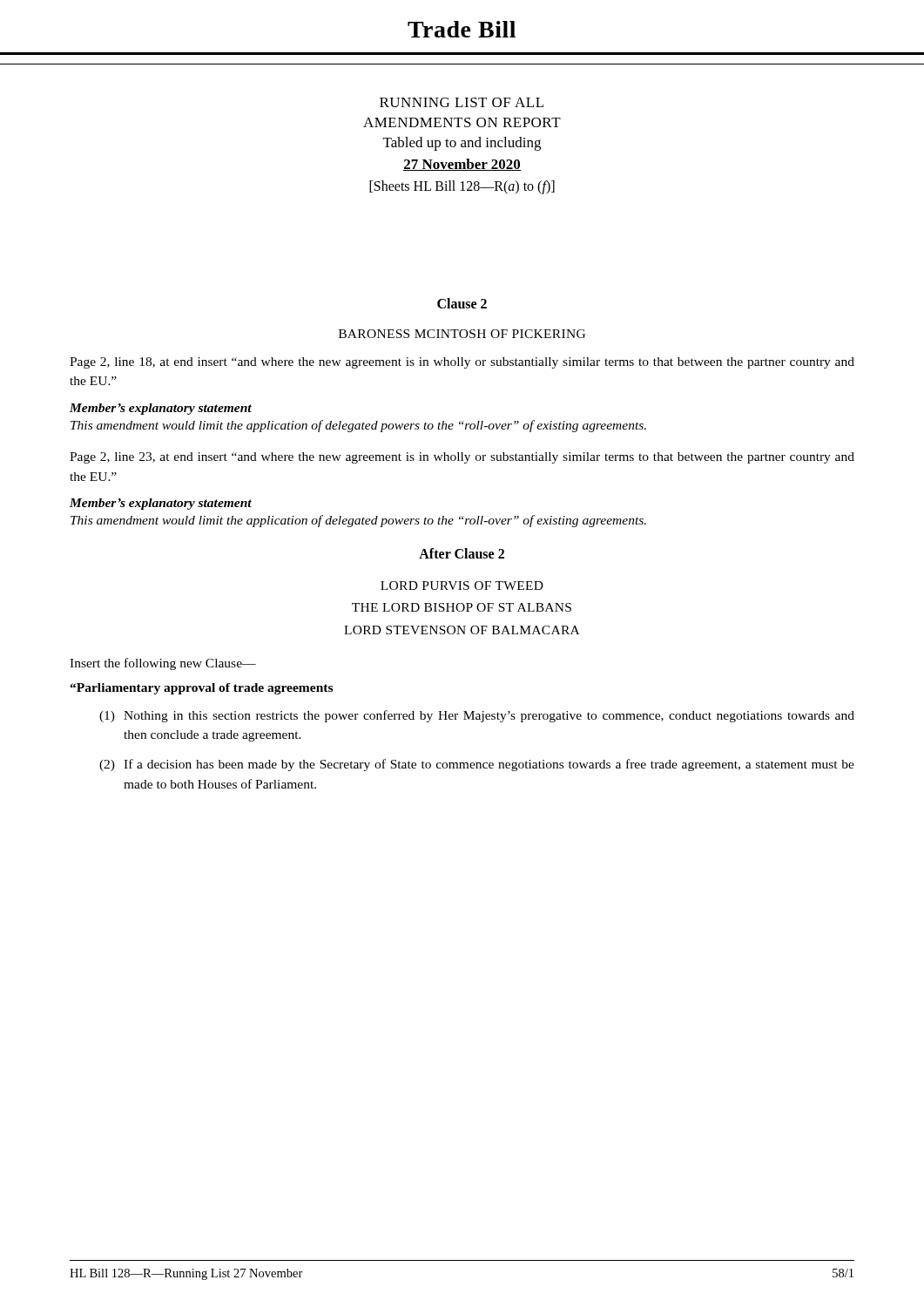Click on the section header containing "After Clause 2"
Viewport: 924px width, 1307px height.
point(462,554)
